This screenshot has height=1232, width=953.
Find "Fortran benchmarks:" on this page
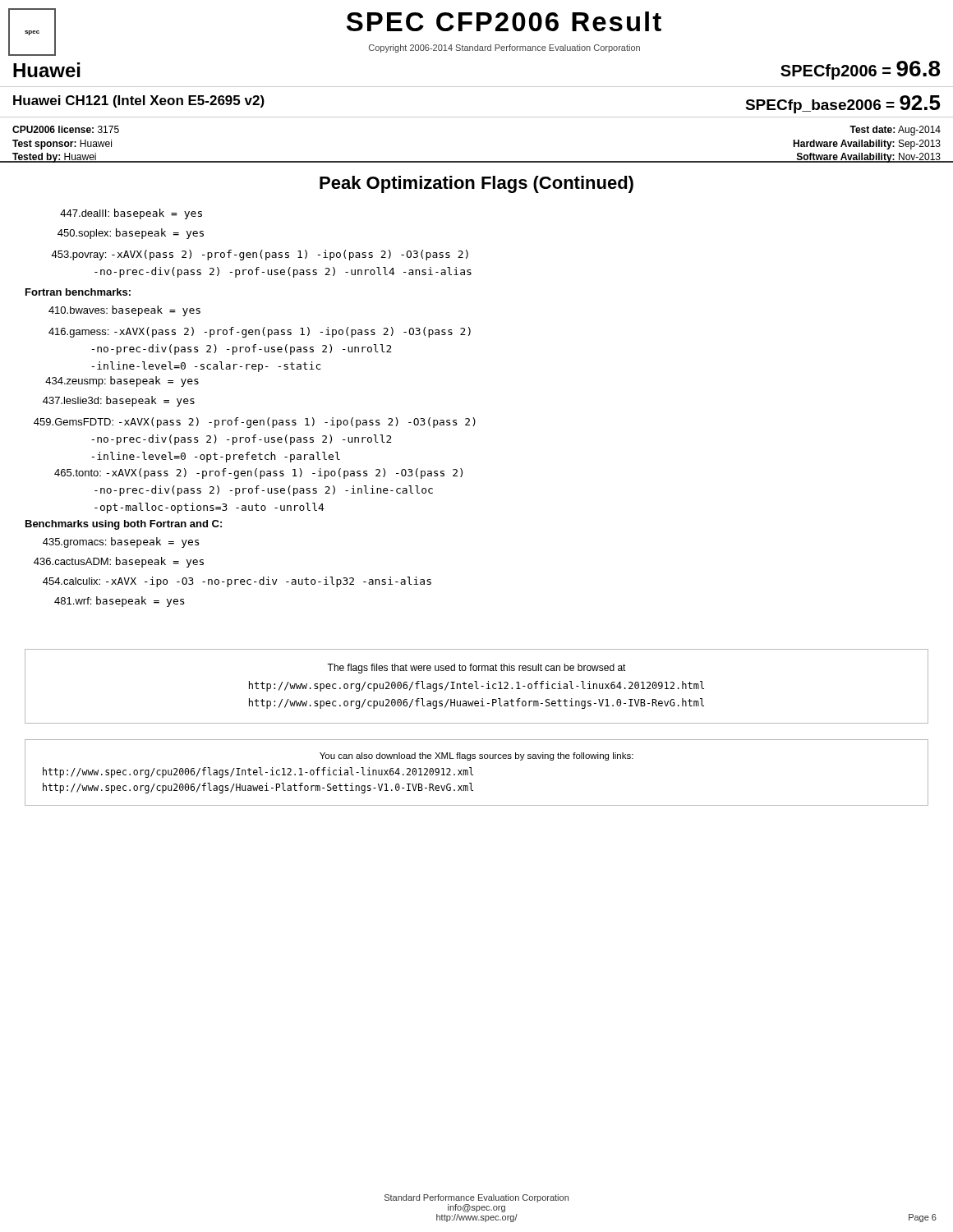(x=78, y=292)
